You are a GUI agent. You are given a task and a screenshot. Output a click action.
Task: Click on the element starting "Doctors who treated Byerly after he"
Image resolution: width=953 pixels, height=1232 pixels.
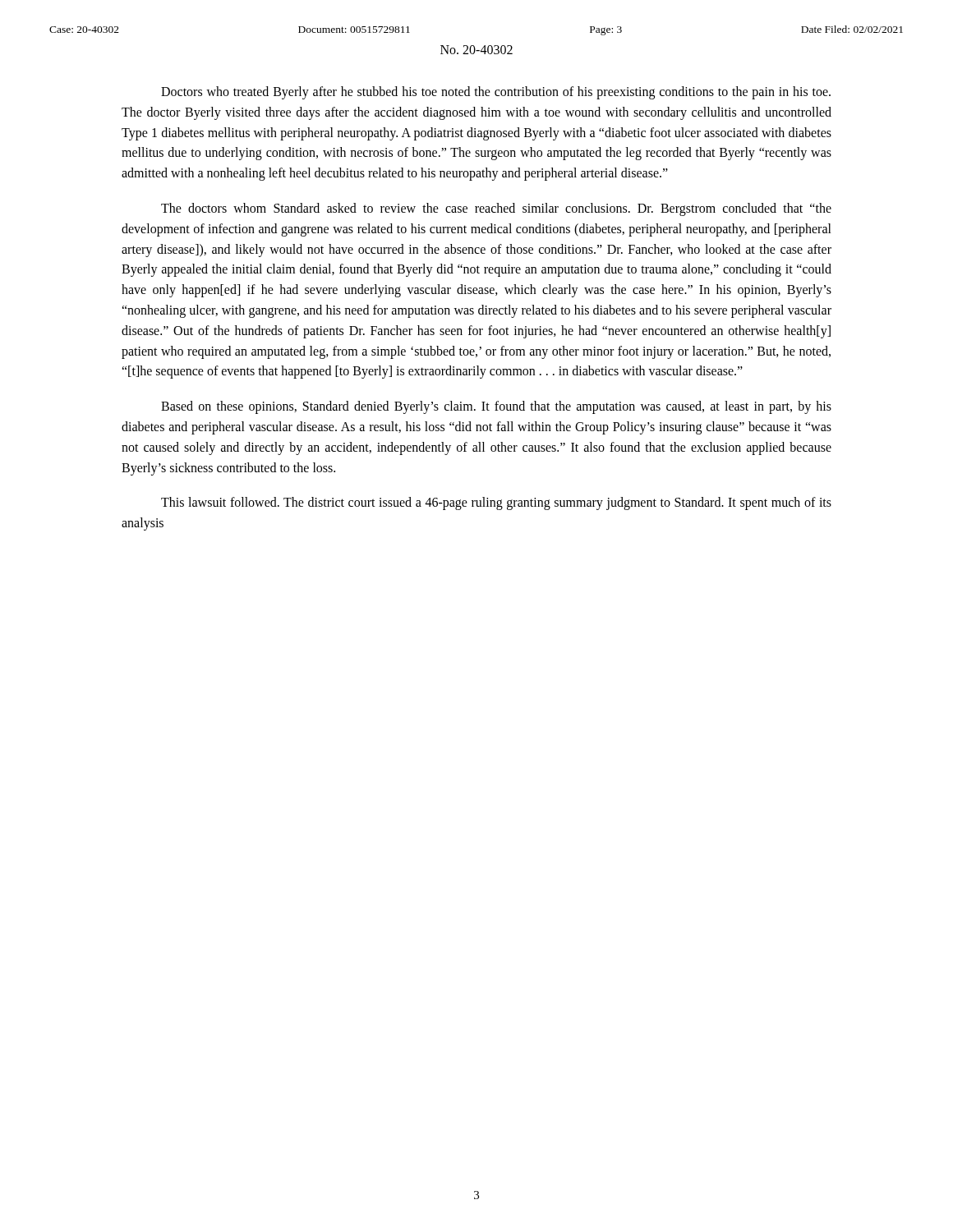tap(476, 132)
